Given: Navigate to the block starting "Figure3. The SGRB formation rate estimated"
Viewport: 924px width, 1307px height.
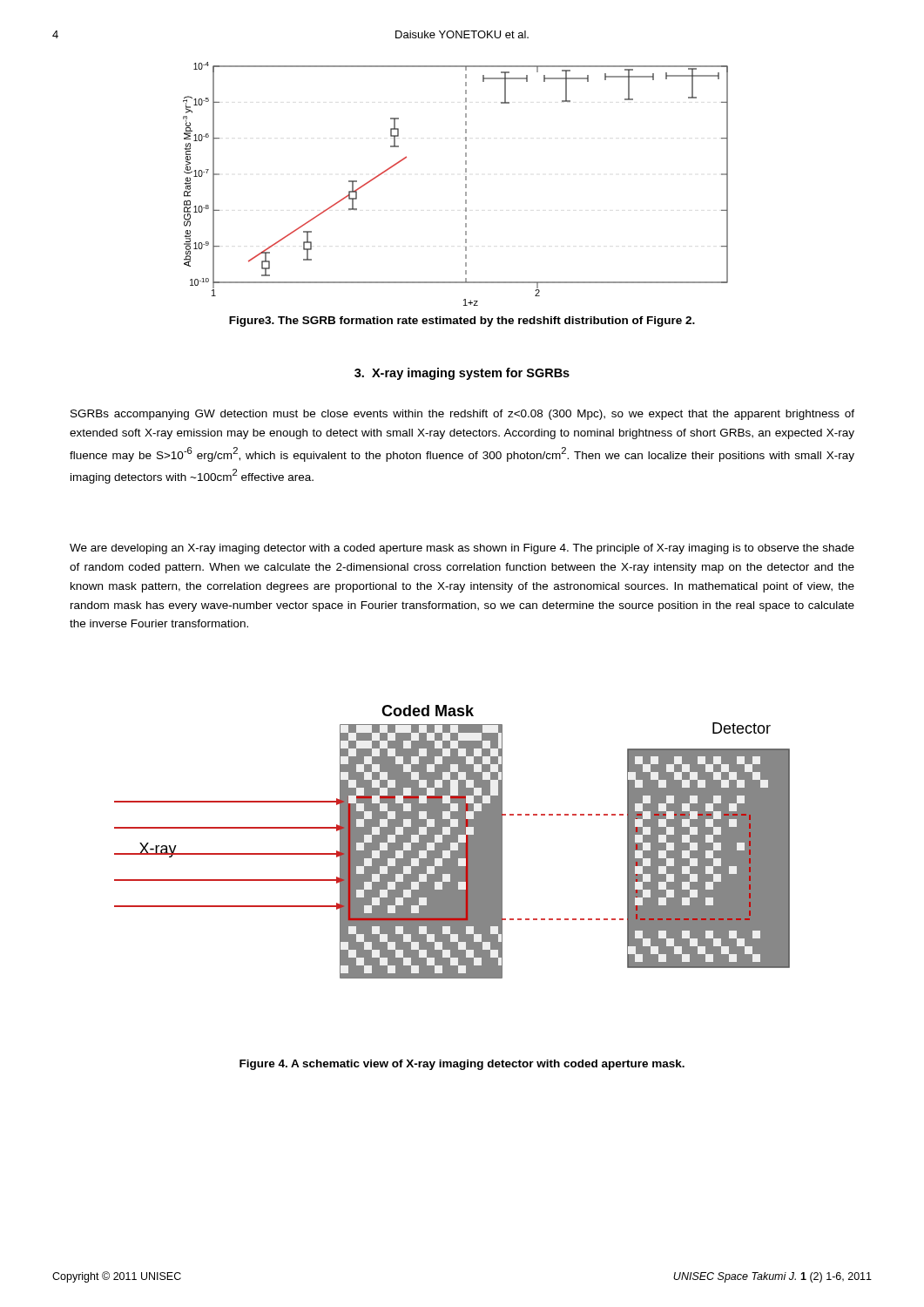Looking at the screenshot, I should 462,320.
